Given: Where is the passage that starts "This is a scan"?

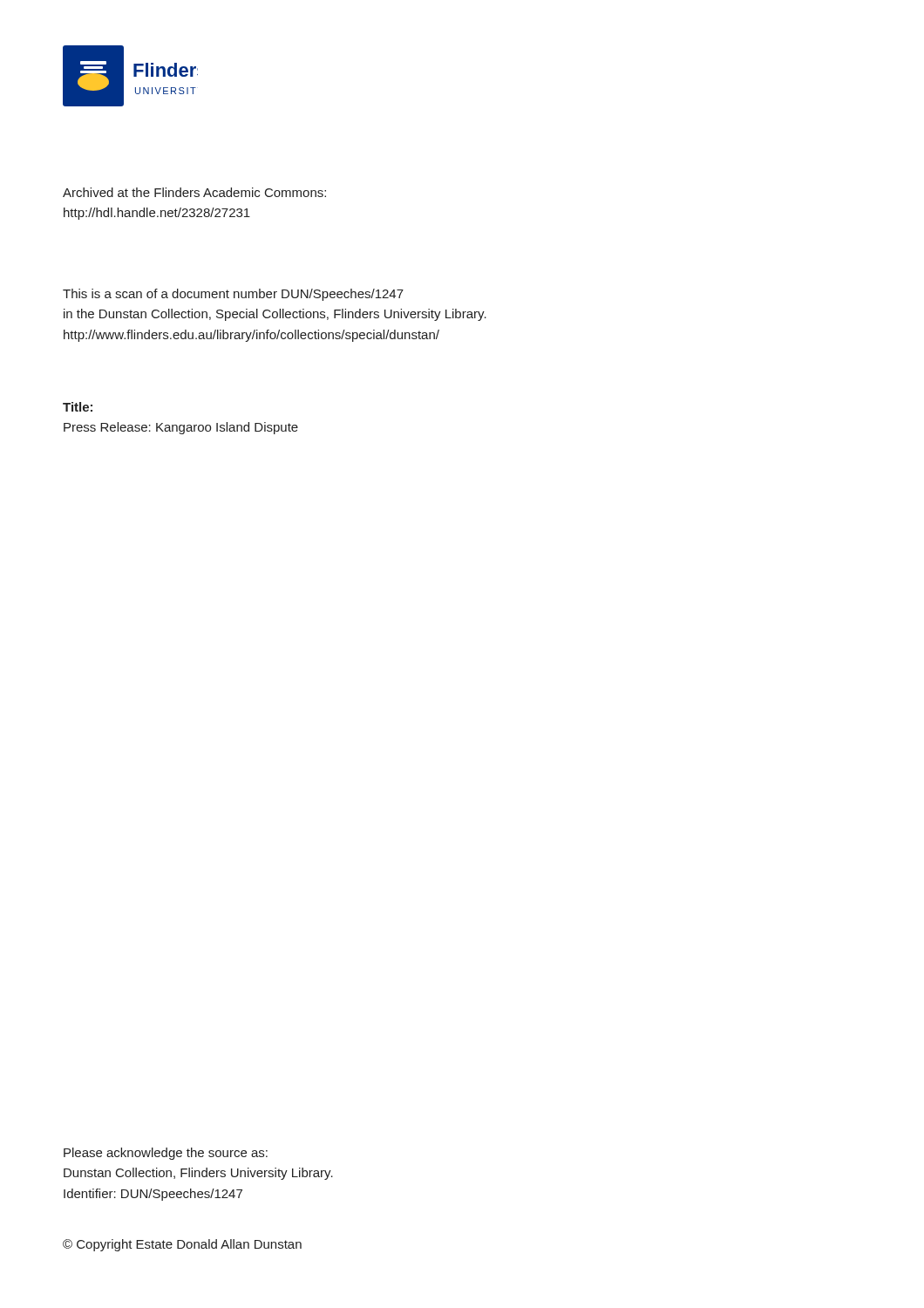Looking at the screenshot, I should click(275, 314).
